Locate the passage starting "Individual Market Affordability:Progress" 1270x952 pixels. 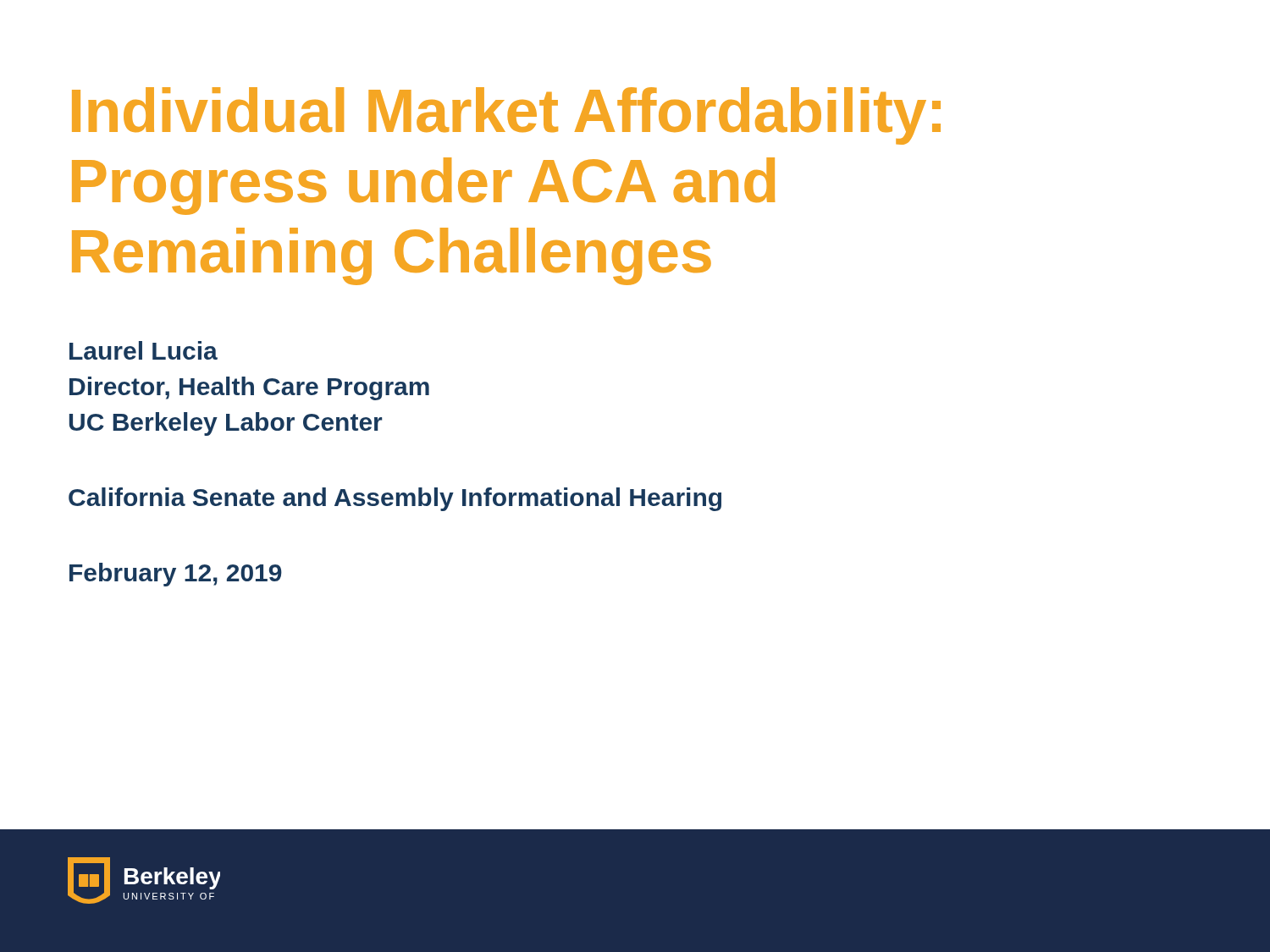point(507,181)
